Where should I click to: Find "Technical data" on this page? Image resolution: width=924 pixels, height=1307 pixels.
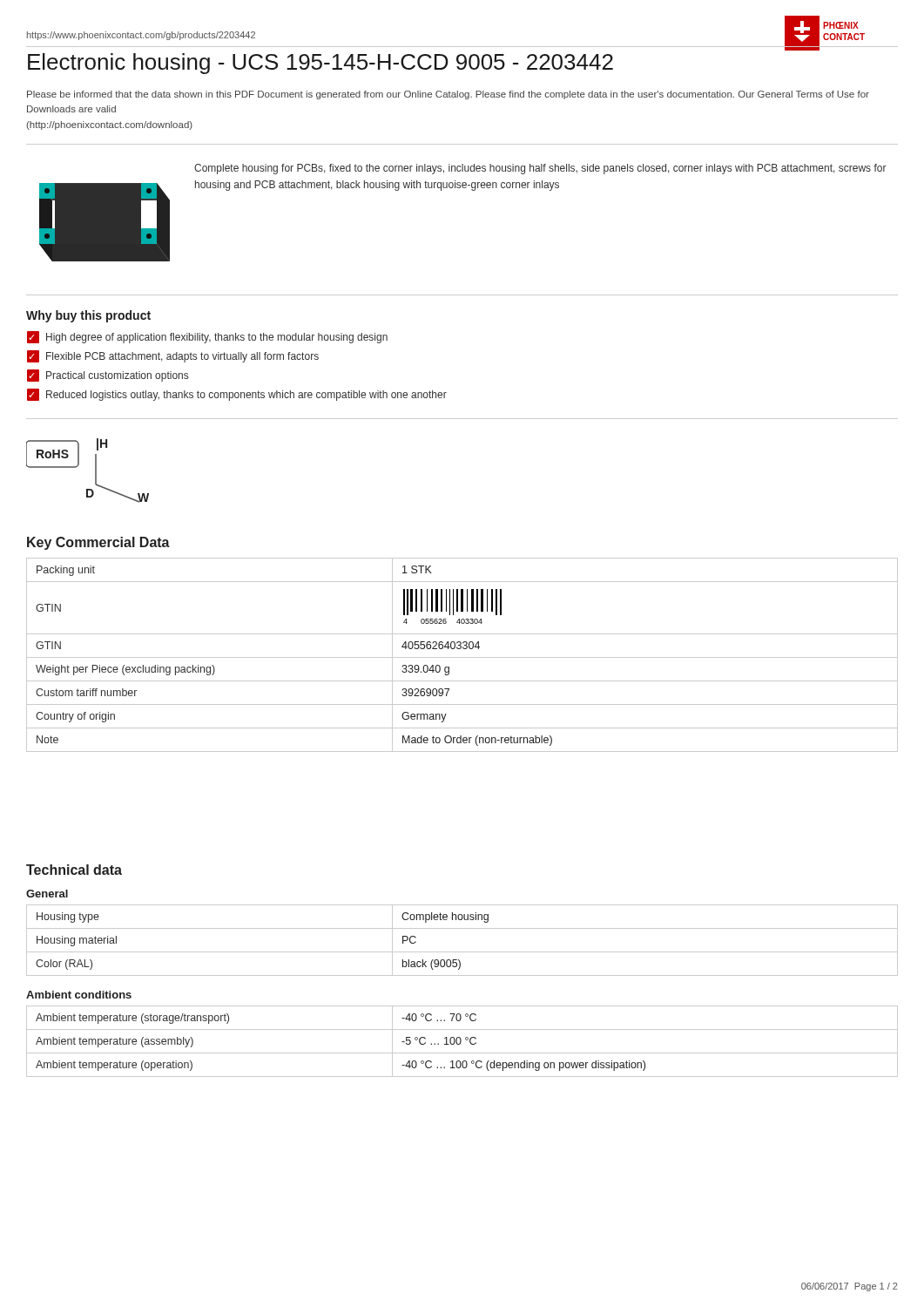[74, 870]
